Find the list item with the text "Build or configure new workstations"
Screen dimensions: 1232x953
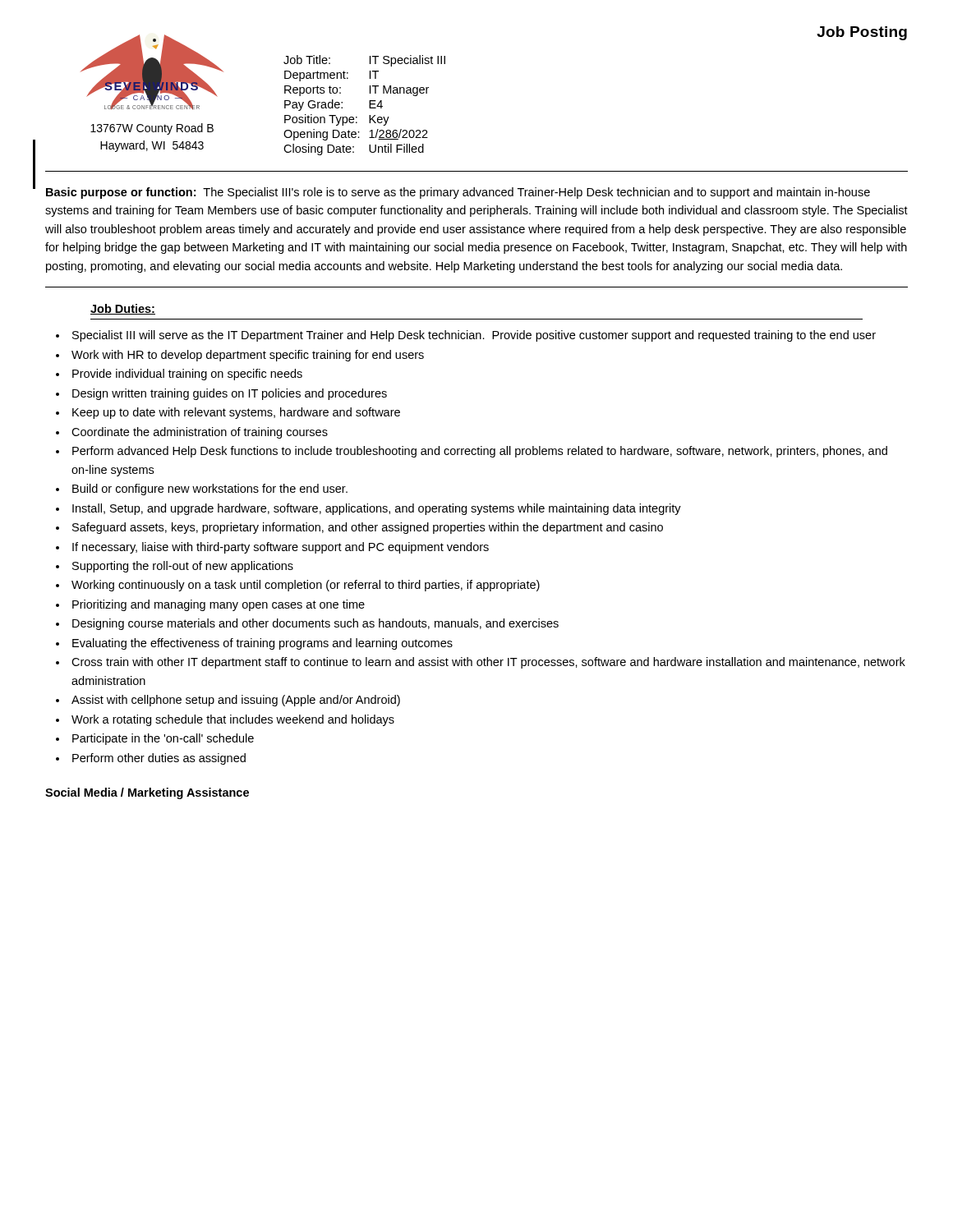click(210, 489)
